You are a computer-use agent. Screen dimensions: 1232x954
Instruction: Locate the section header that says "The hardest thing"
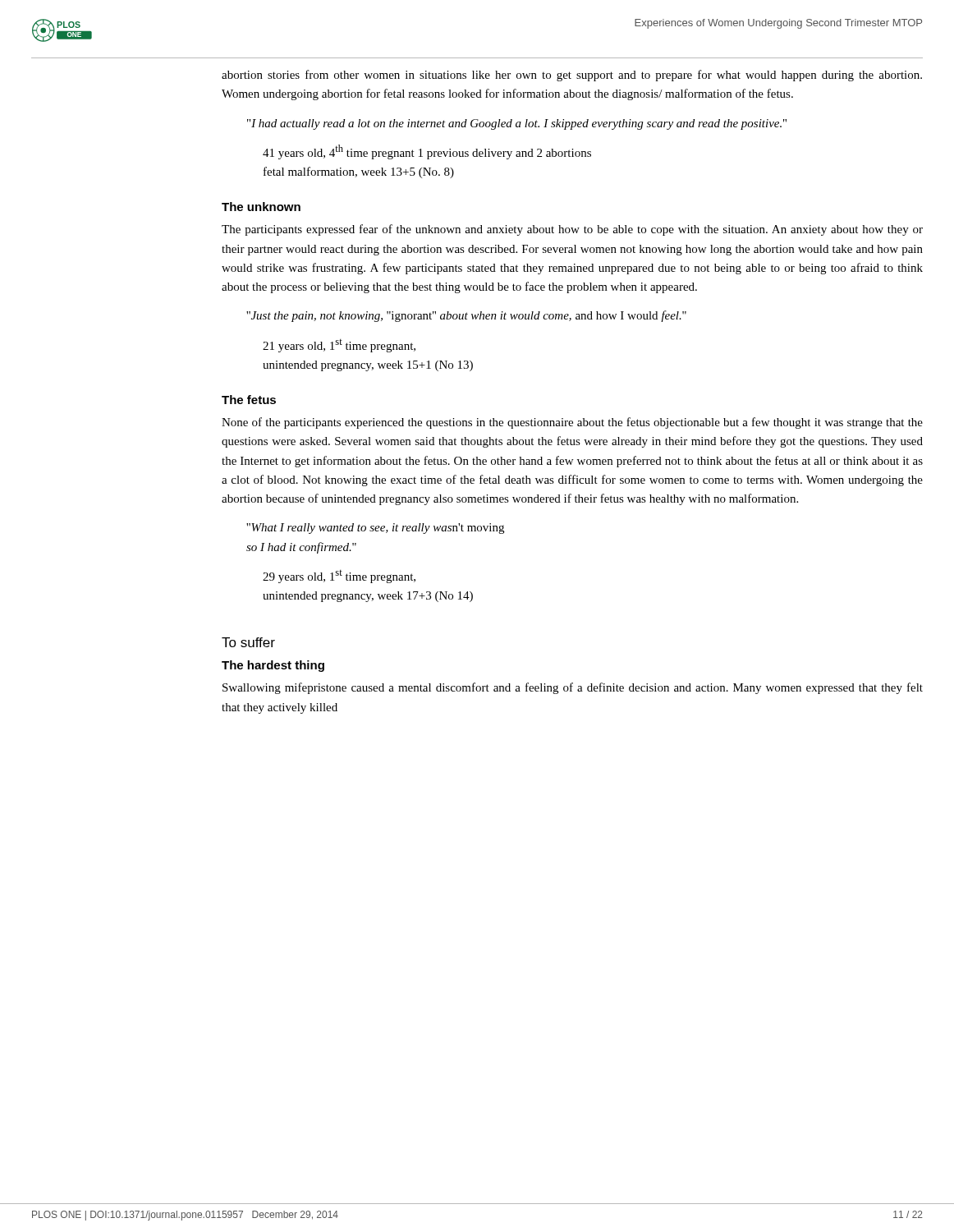(x=273, y=665)
